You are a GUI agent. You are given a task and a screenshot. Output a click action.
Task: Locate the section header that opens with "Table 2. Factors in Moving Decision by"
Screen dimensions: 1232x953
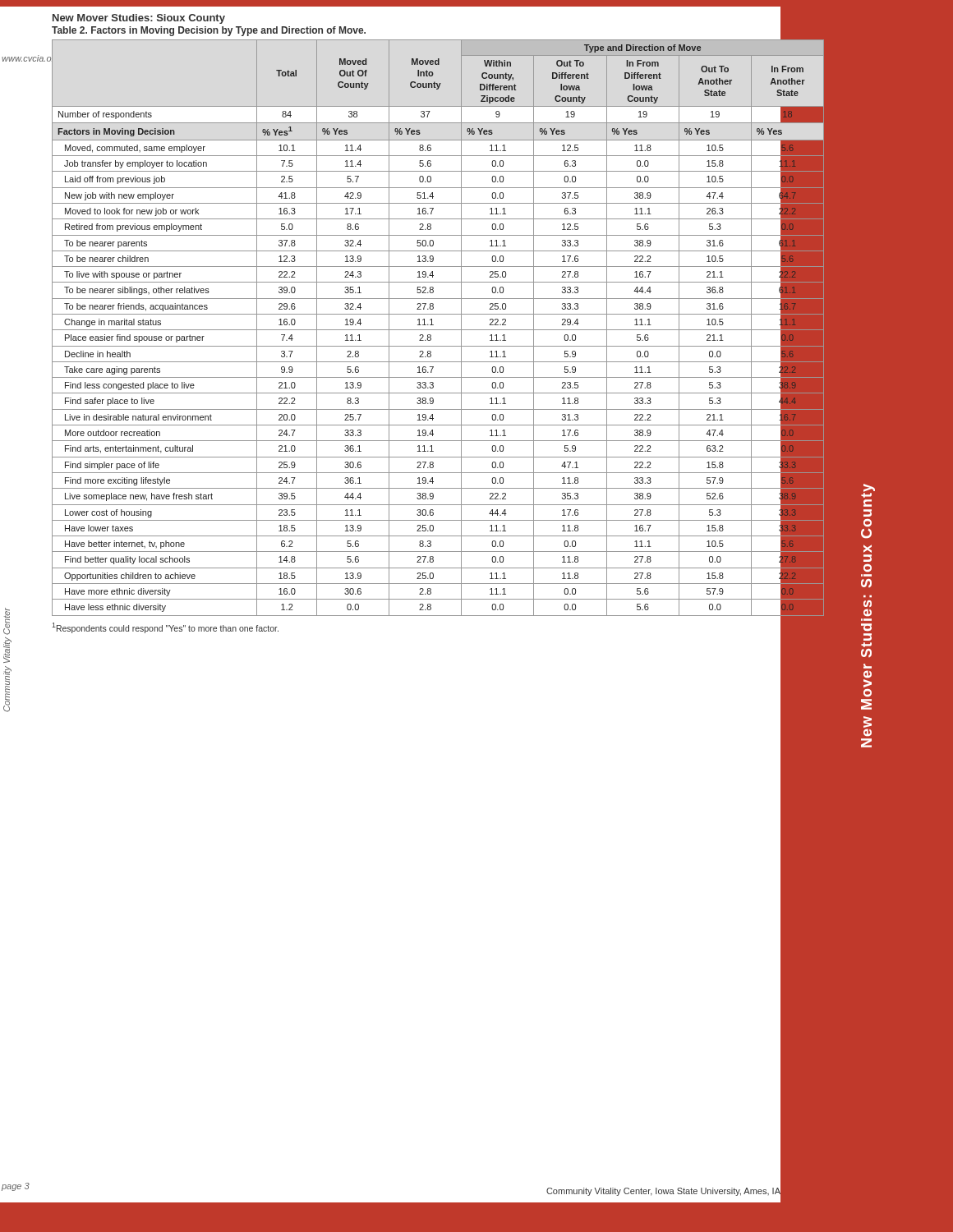(x=209, y=30)
